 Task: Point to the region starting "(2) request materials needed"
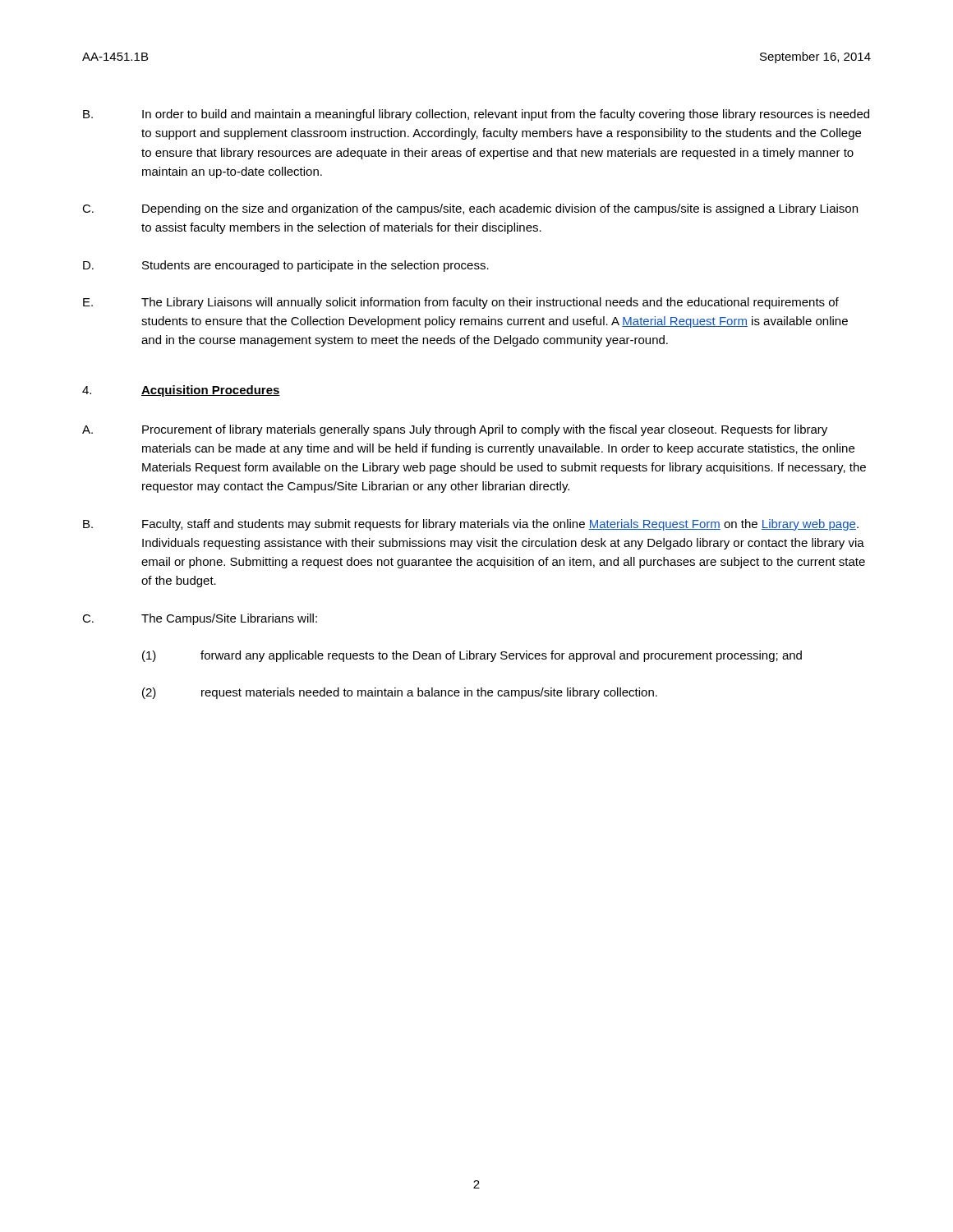point(506,692)
